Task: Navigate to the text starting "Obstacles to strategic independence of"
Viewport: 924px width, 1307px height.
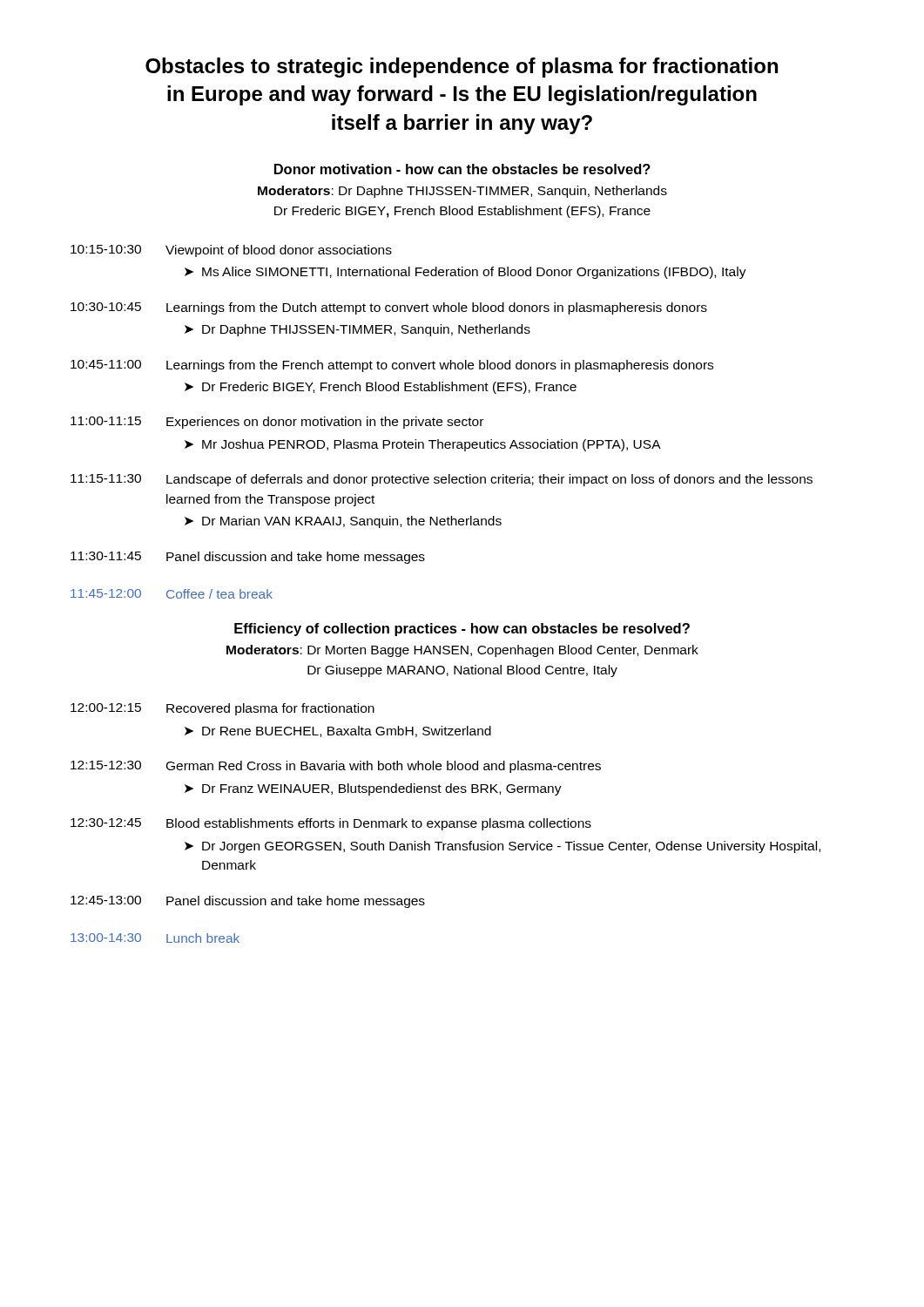Action: point(462,95)
